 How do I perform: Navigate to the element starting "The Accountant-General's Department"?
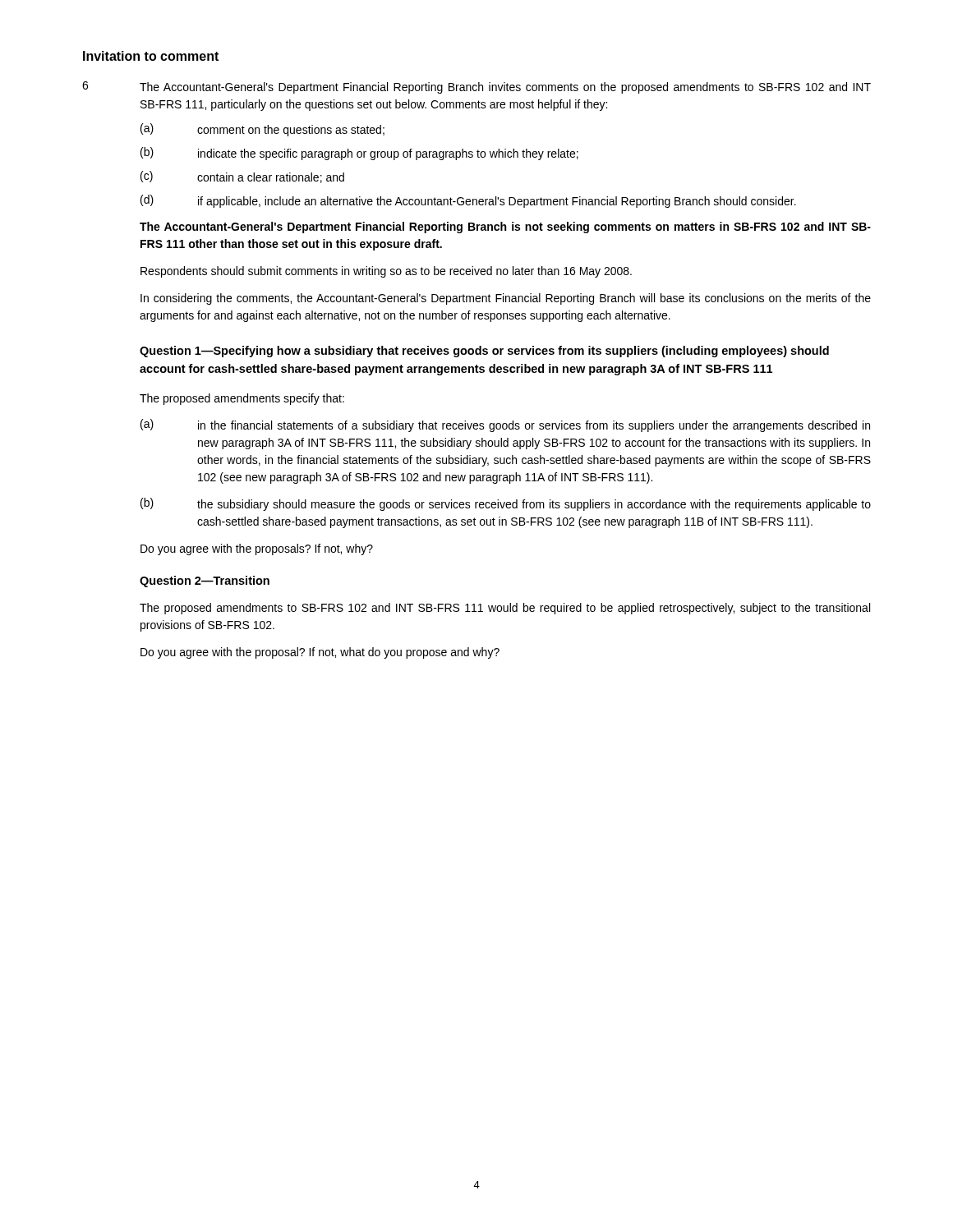pyautogui.click(x=505, y=235)
